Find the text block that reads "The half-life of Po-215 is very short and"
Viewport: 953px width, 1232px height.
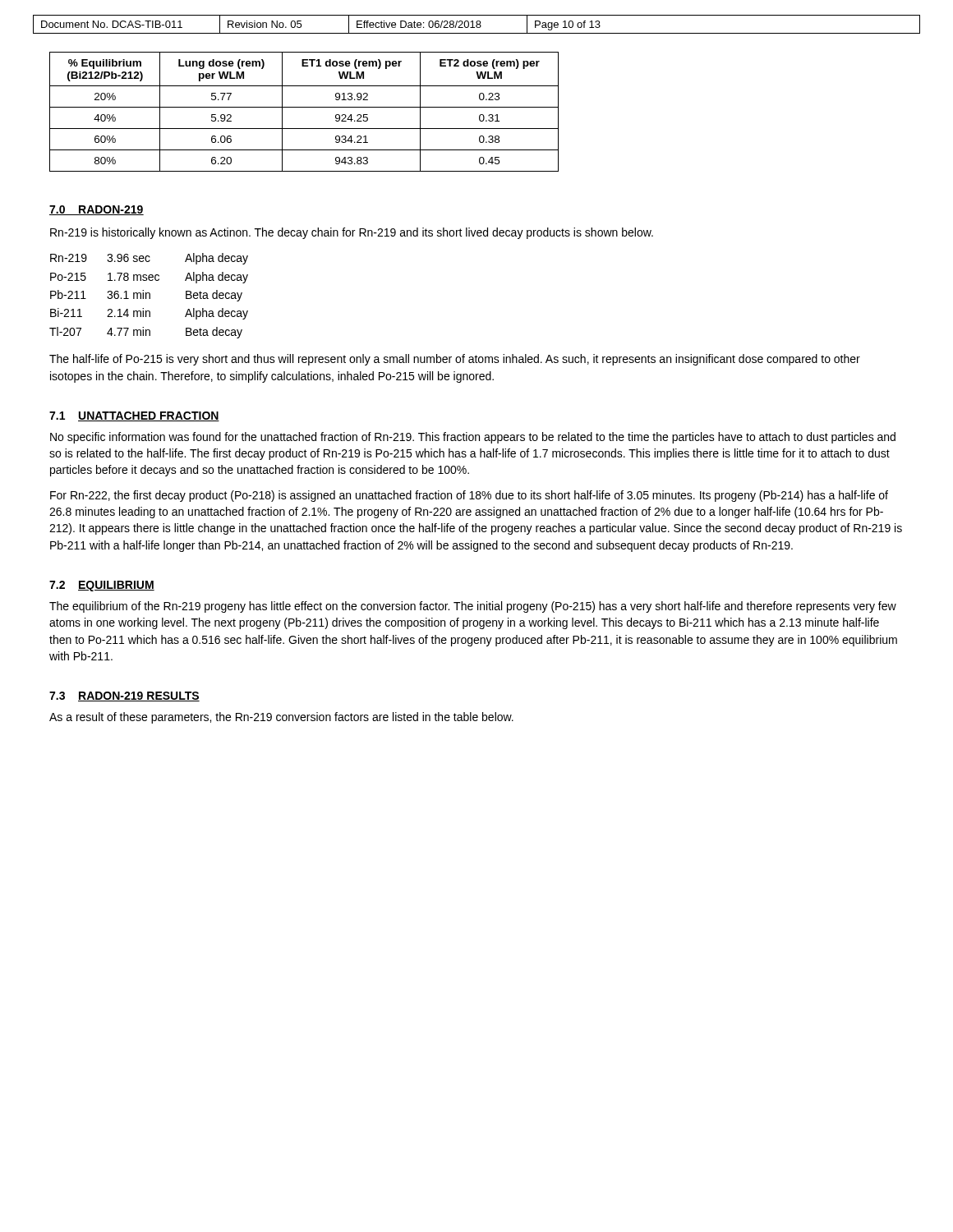pos(455,368)
